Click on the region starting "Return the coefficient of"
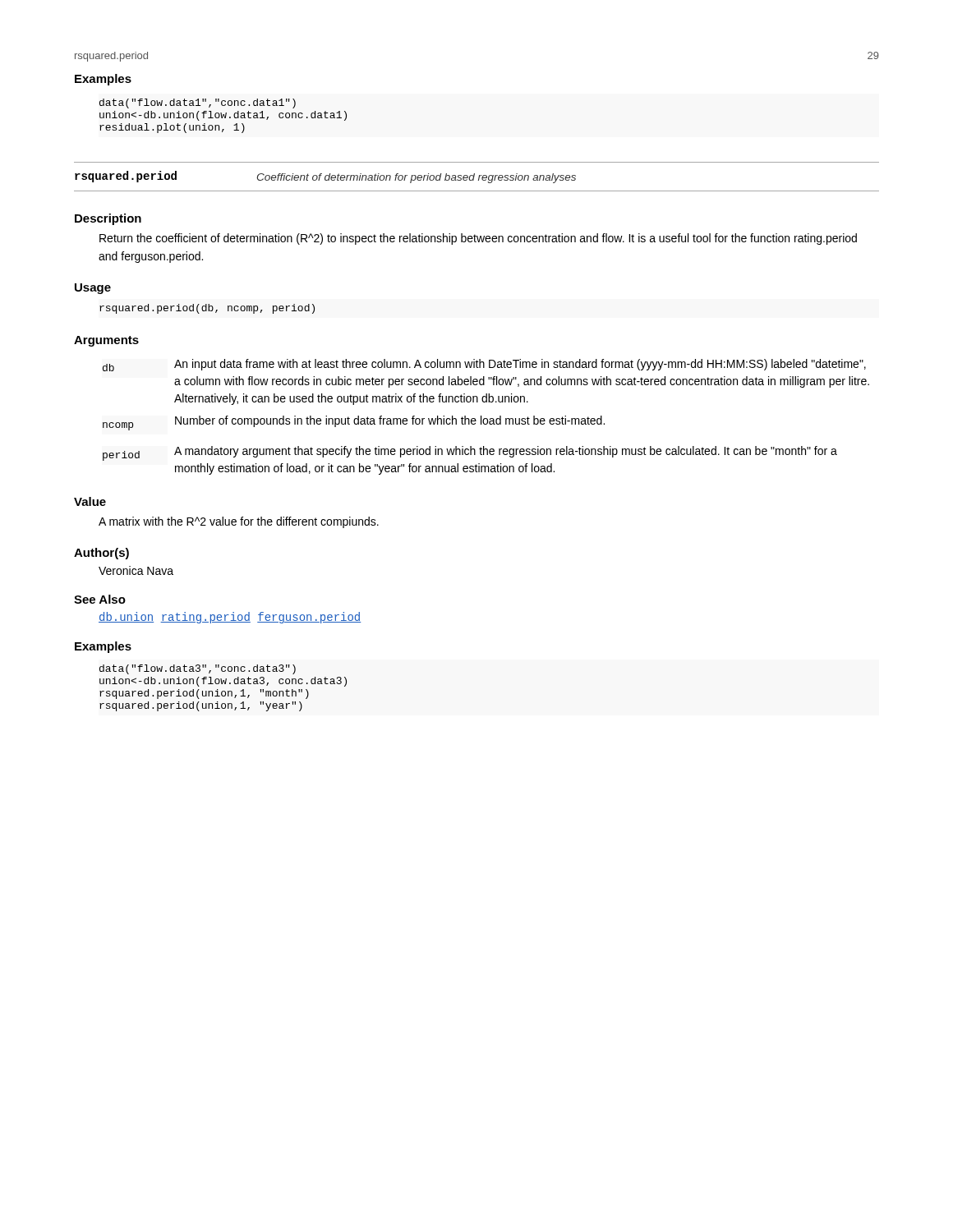The width and height of the screenshot is (953, 1232). (x=478, y=247)
